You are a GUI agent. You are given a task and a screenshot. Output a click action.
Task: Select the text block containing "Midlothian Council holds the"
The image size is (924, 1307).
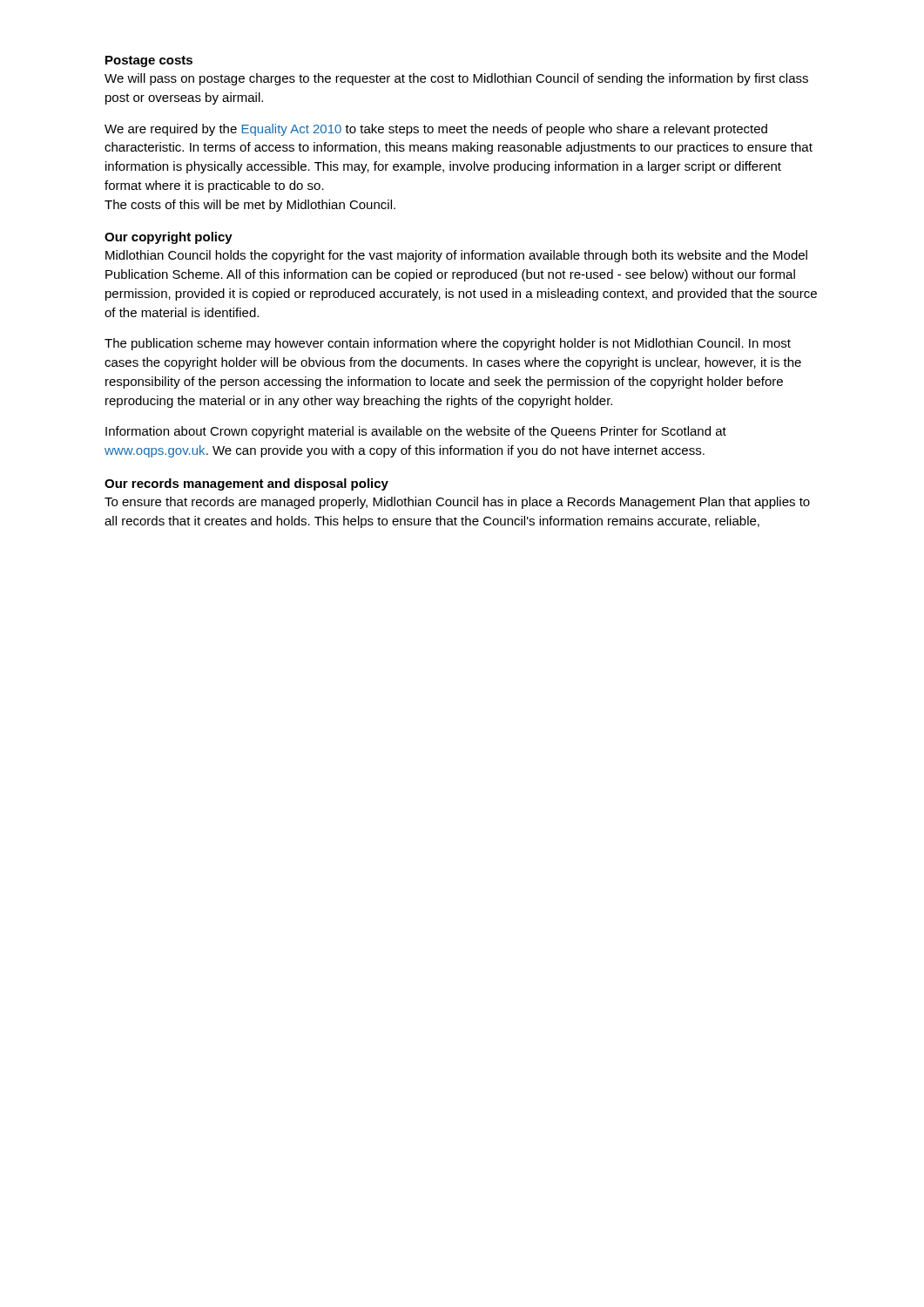[x=461, y=283]
